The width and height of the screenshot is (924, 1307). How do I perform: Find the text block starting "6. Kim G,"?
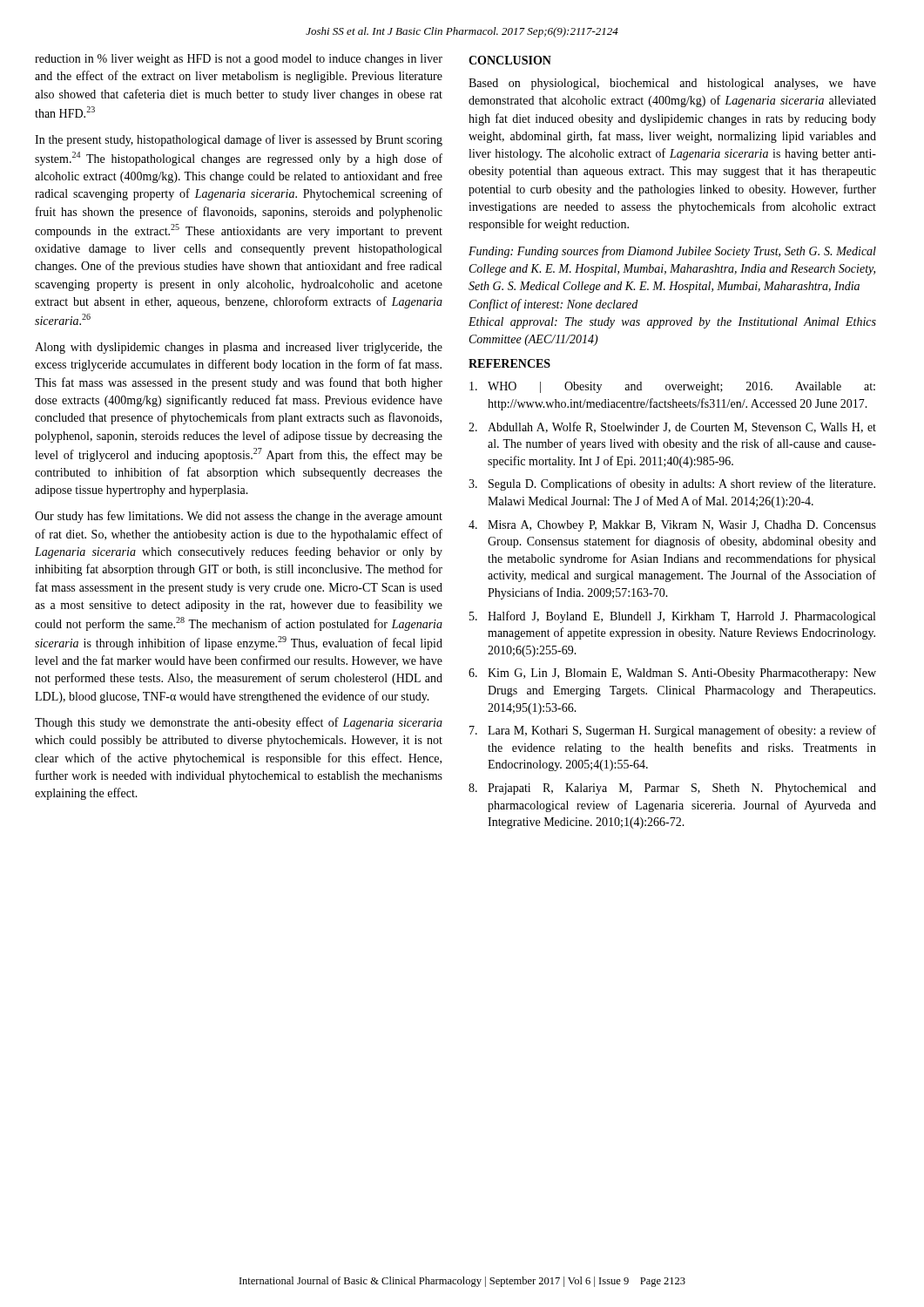[x=672, y=691]
